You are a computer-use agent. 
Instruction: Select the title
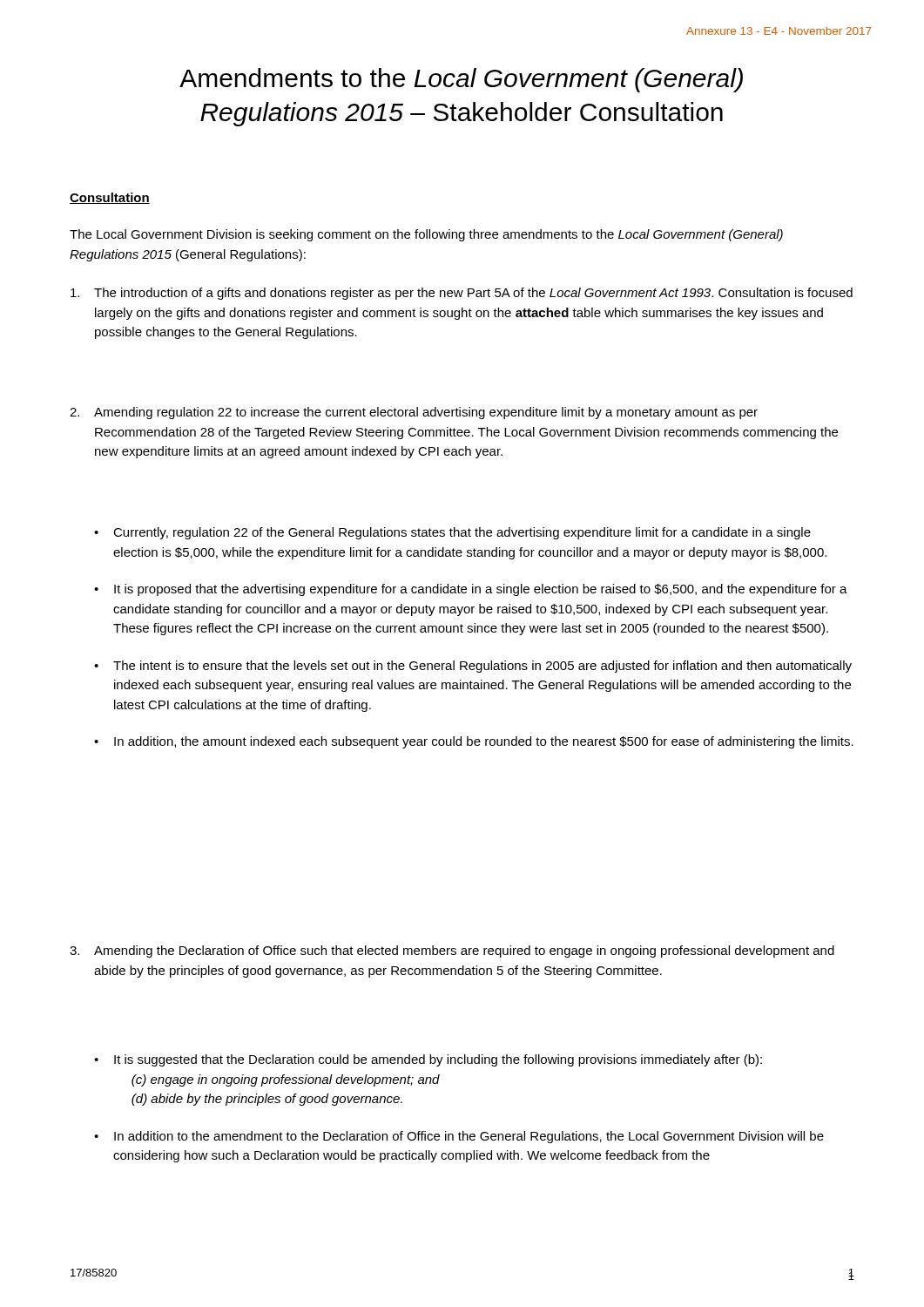(462, 95)
